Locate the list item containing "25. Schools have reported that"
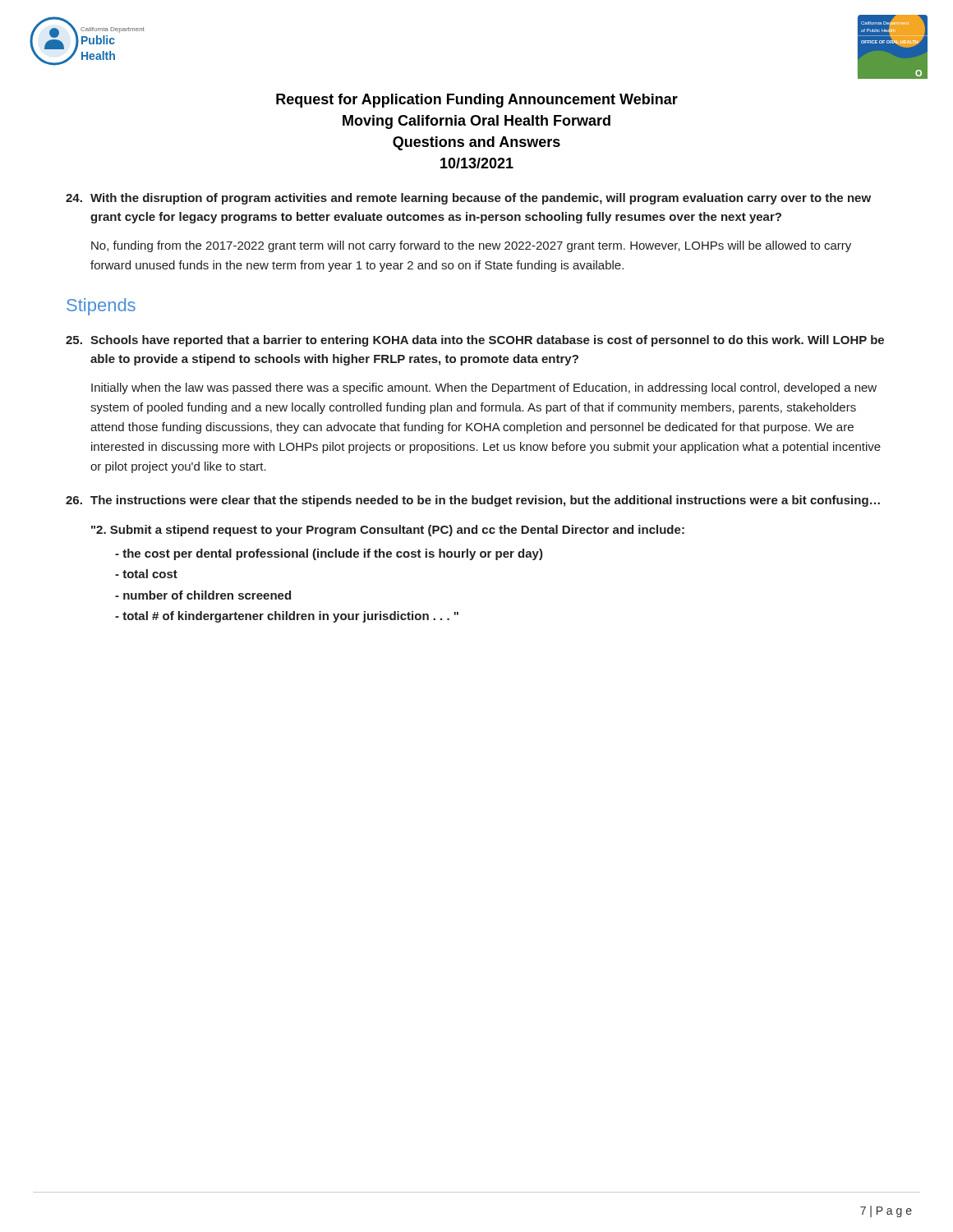This screenshot has width=953, height=1232. (x=476, y=350)
